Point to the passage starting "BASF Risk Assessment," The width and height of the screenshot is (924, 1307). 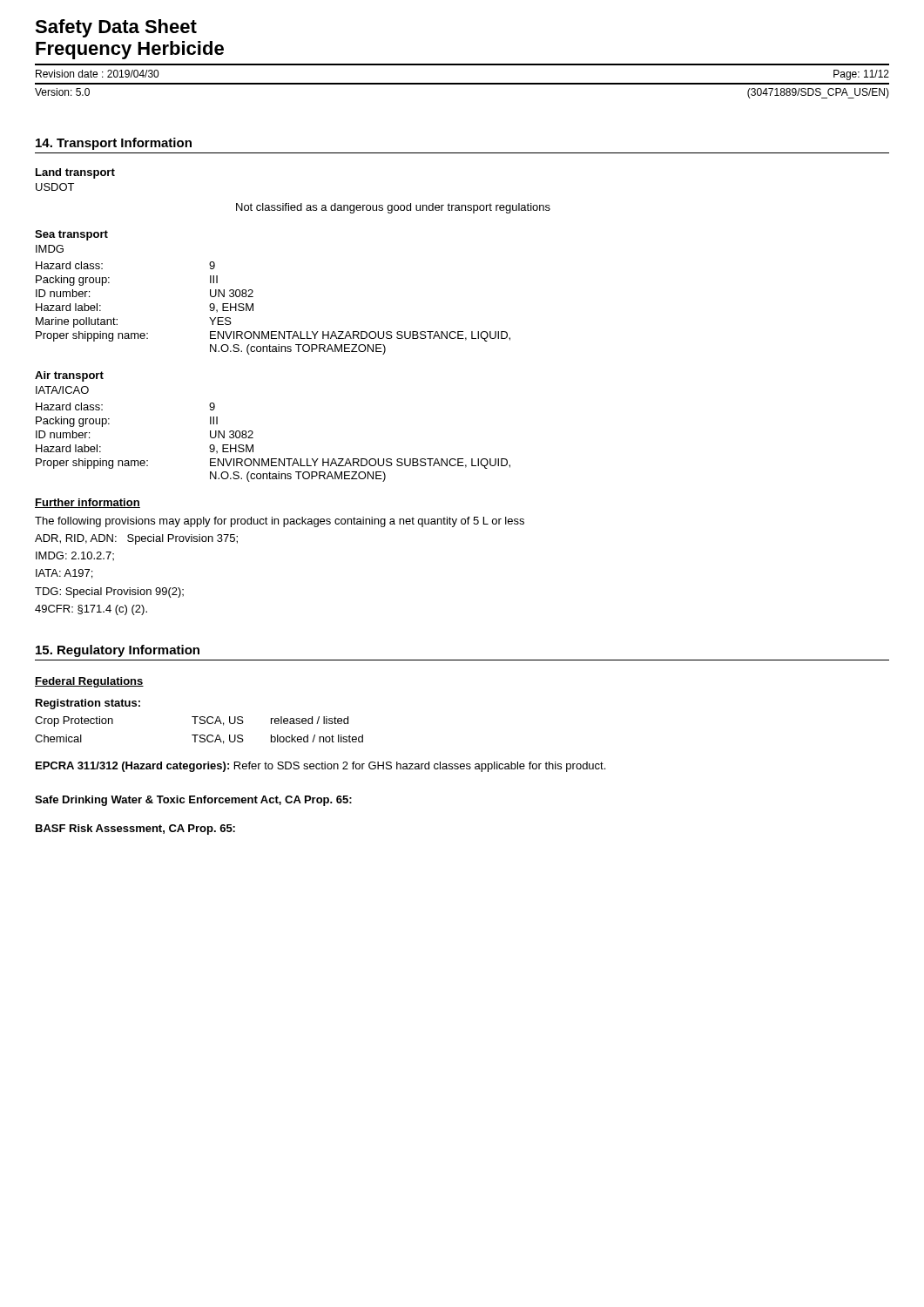pos(135,829)
